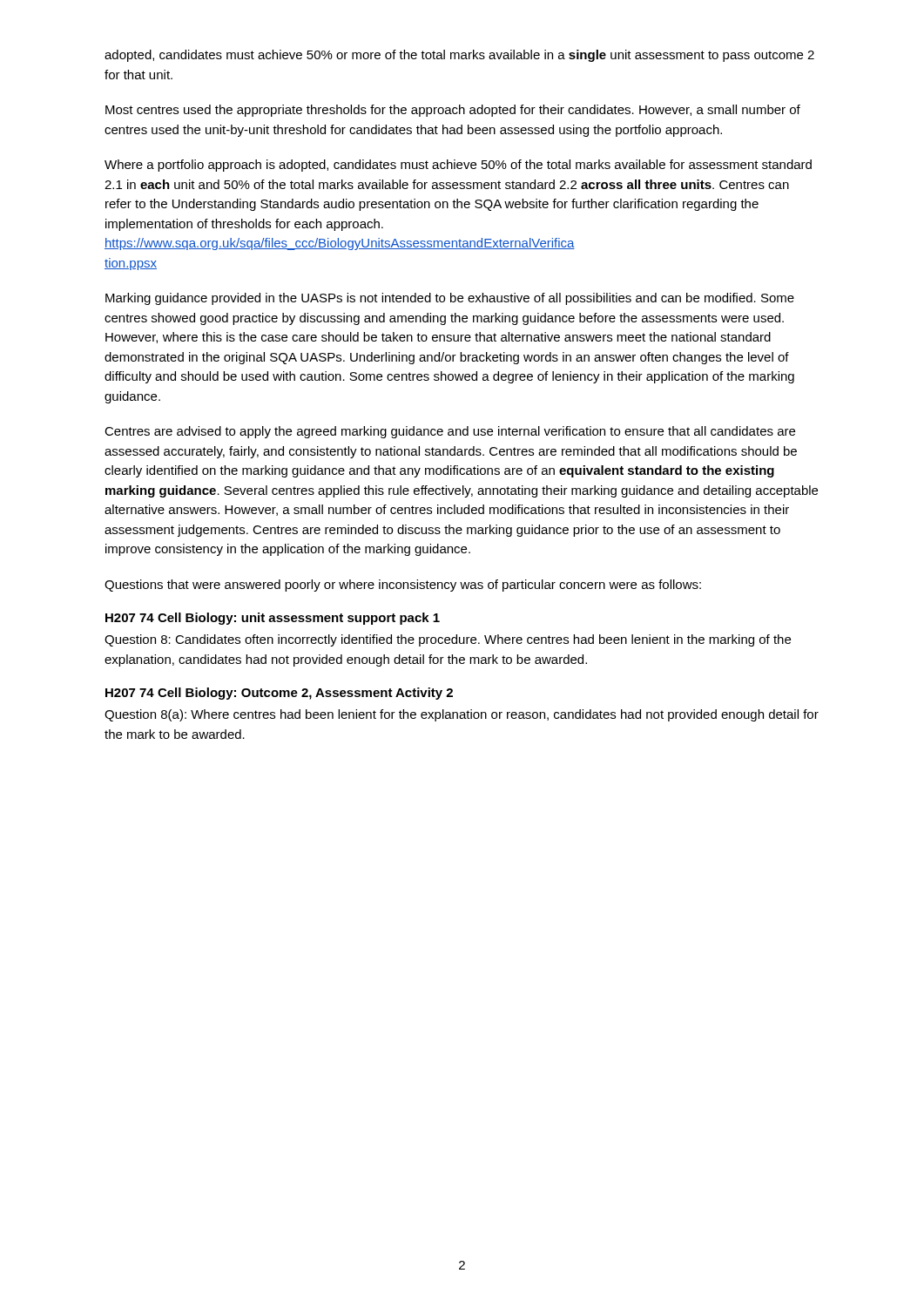The image size is (924, 1307).
Task: Select the element starting "Question 8(a): Where centres"
Action: pos(461,724)
